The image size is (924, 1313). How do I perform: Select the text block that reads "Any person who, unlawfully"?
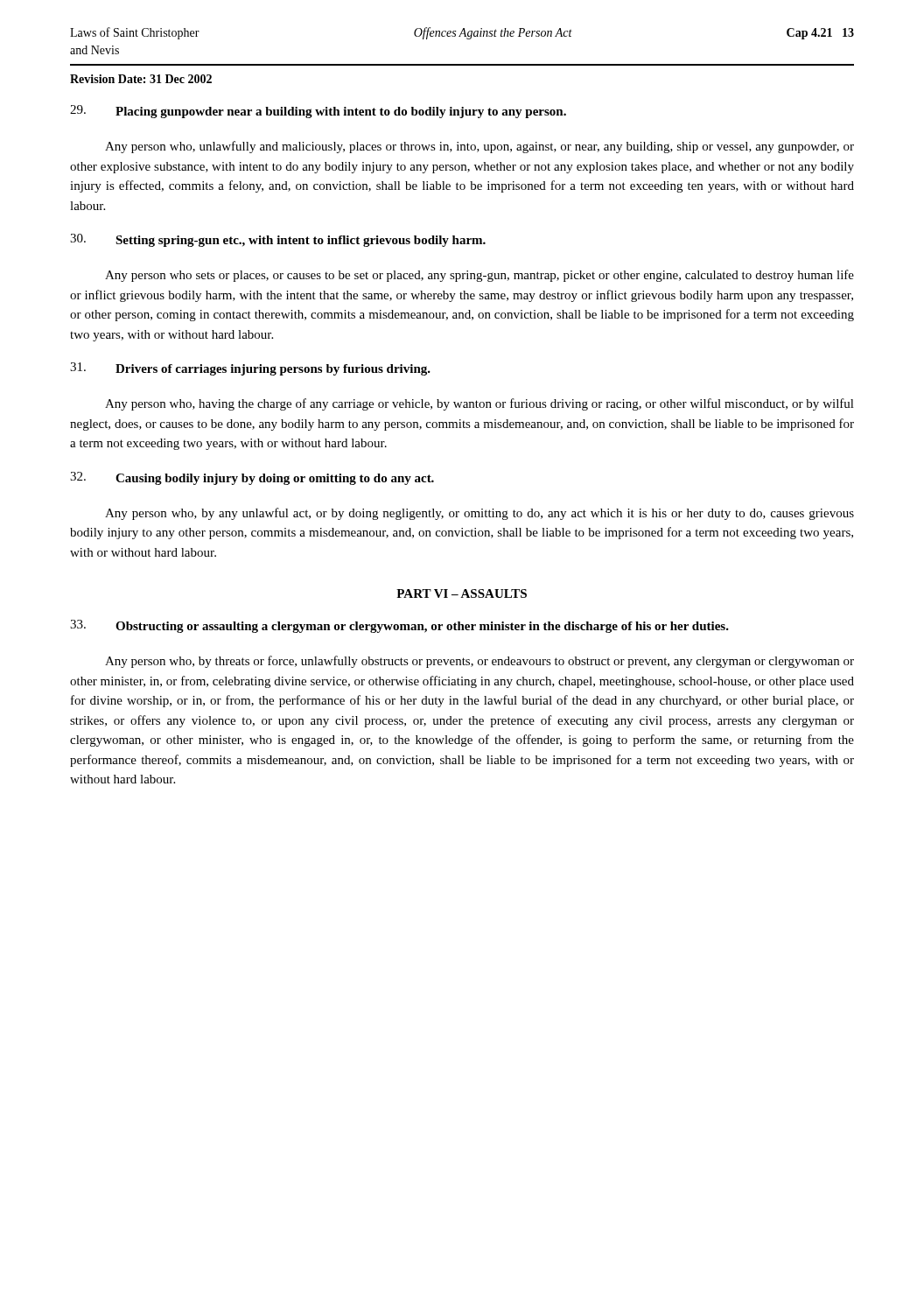[x=462, y=176]
